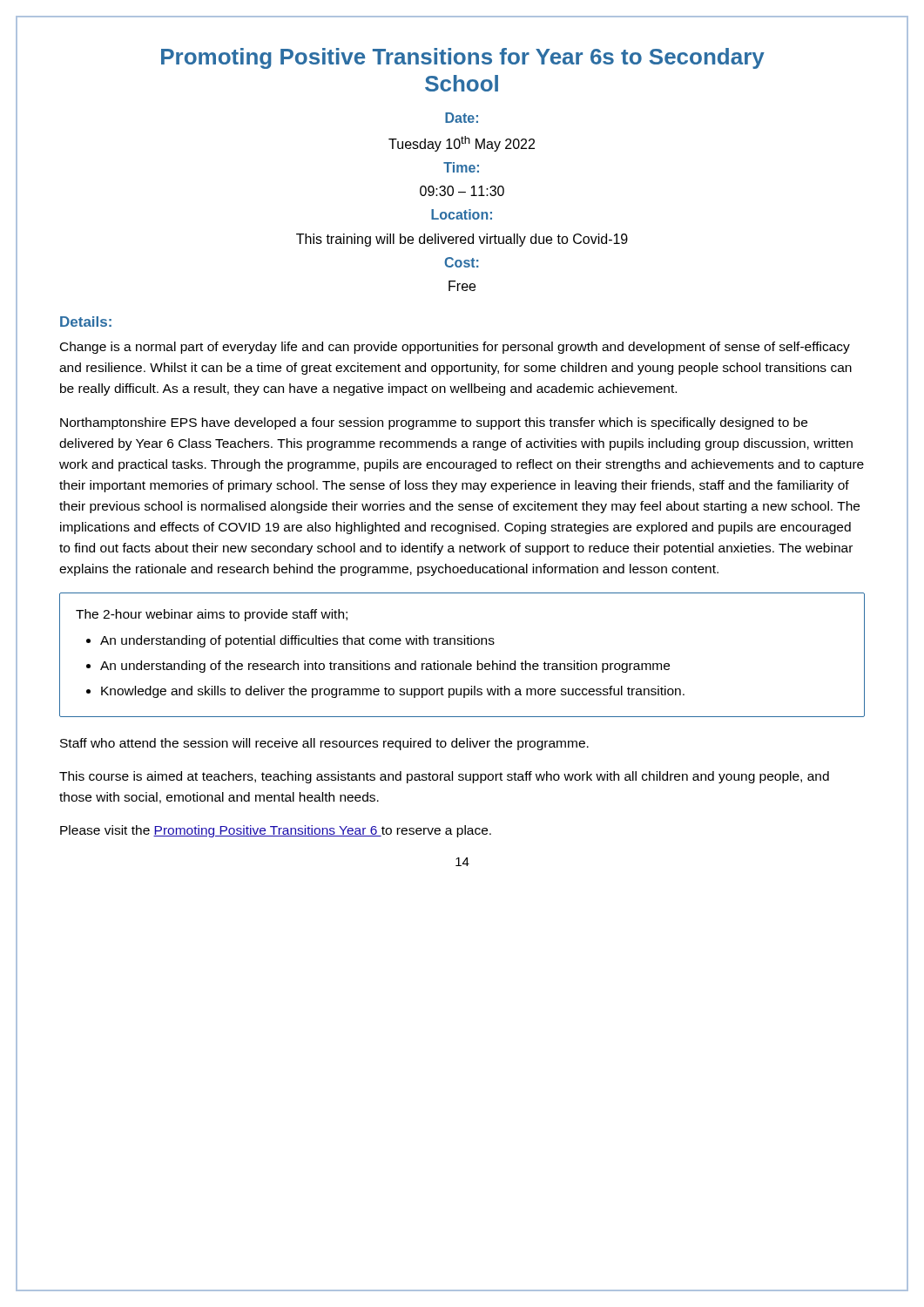Point to the text starting "Please visit the Promoting"
Screen dimensions: 1307x924
(276, 830)
